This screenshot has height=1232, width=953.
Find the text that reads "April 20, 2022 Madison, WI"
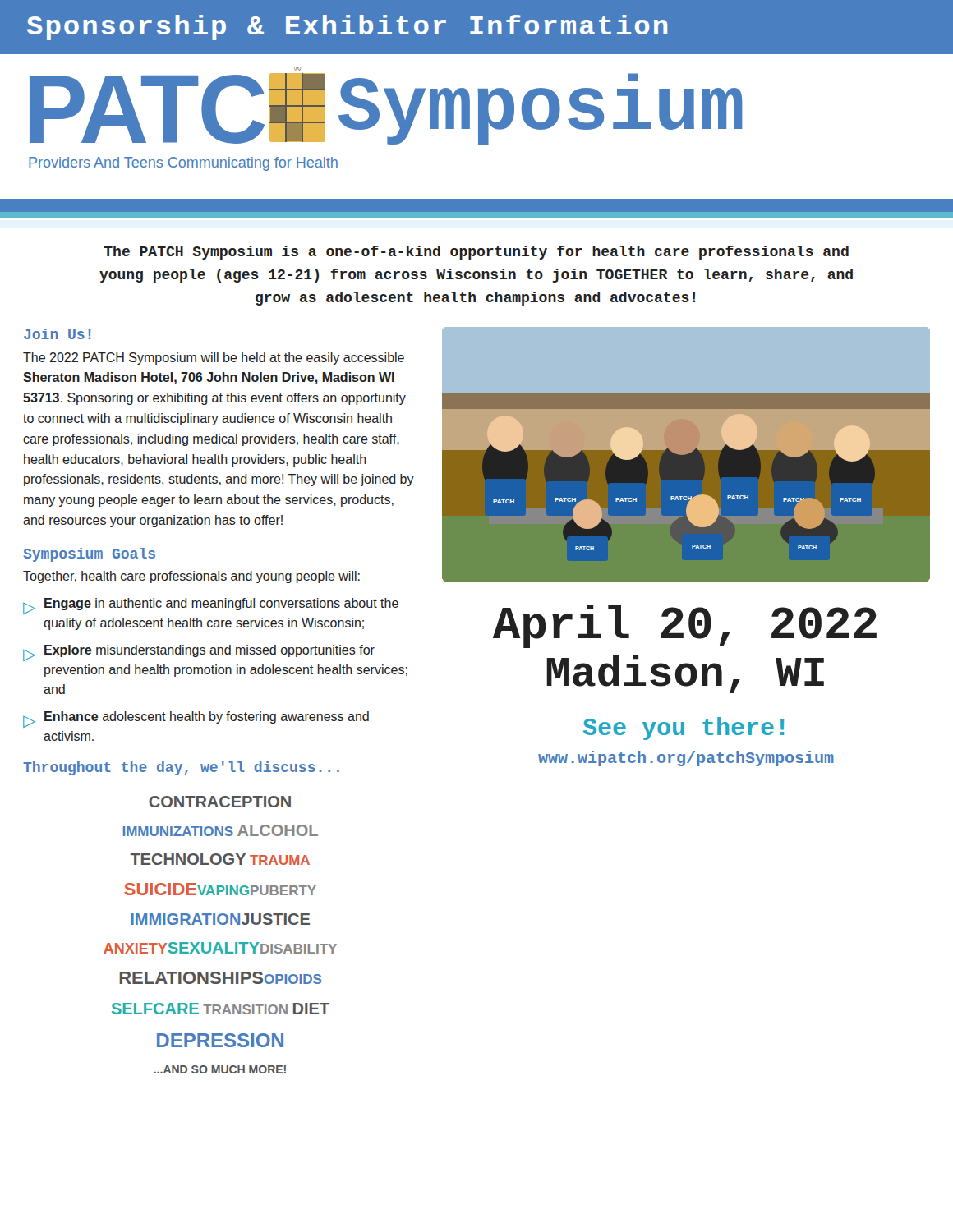click(x=686, y=650)
